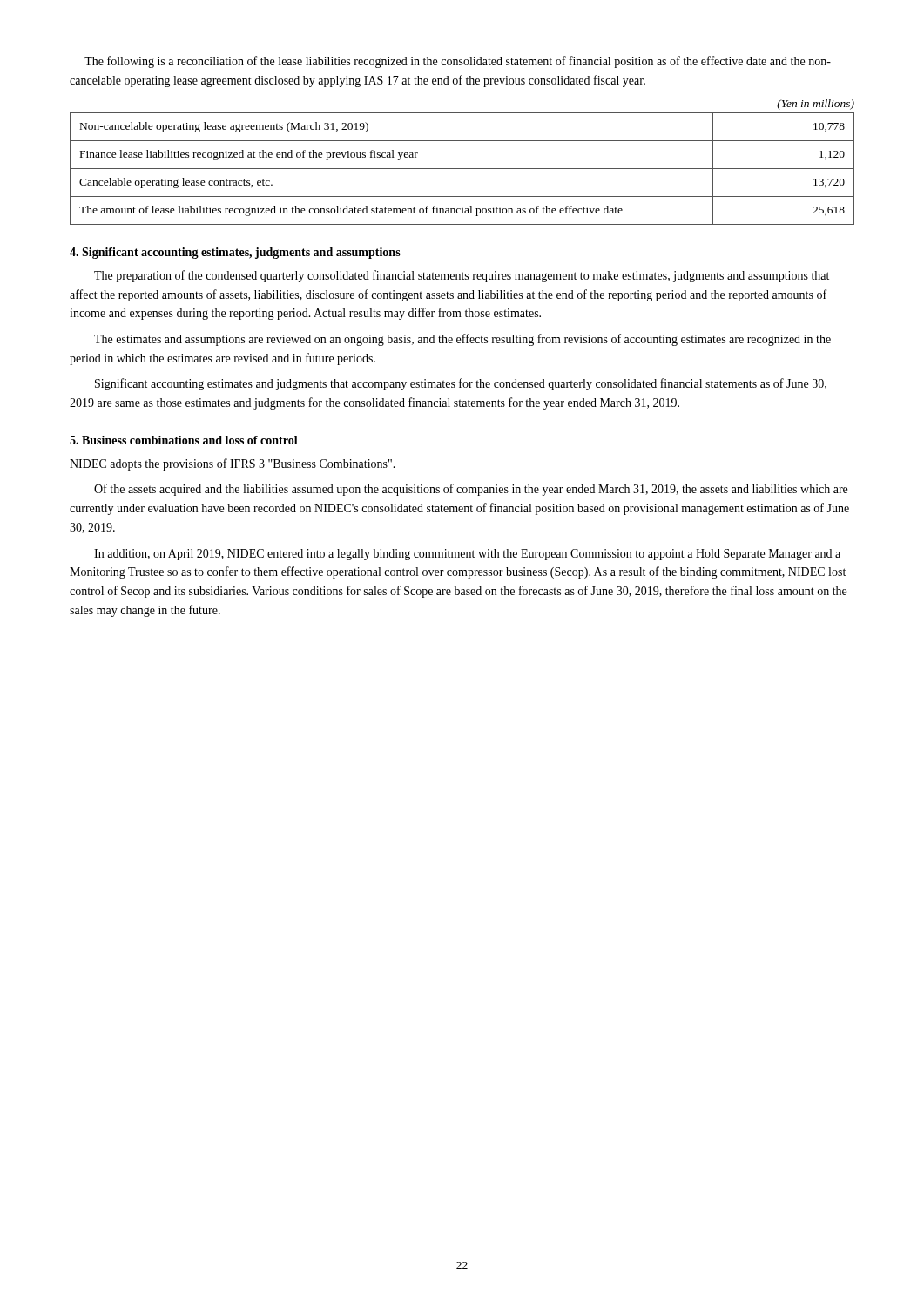Screen dimensions: 1307x924
Task: Find the block on this page that starts "NIDEC adopts the"
Action: [233, 464]
